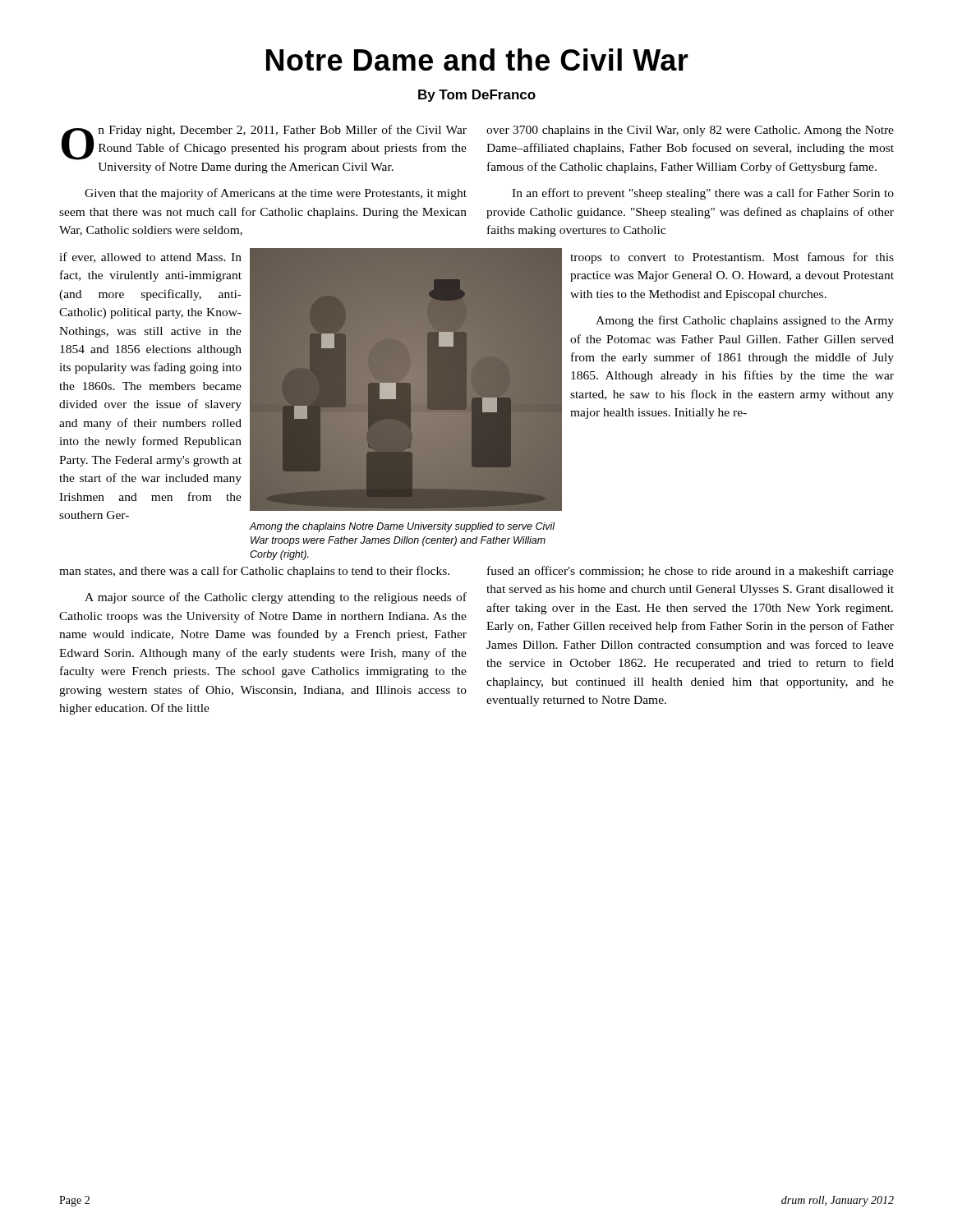
Task: Select the element starting "fused an officer's"
Action: tap(690, 635)
